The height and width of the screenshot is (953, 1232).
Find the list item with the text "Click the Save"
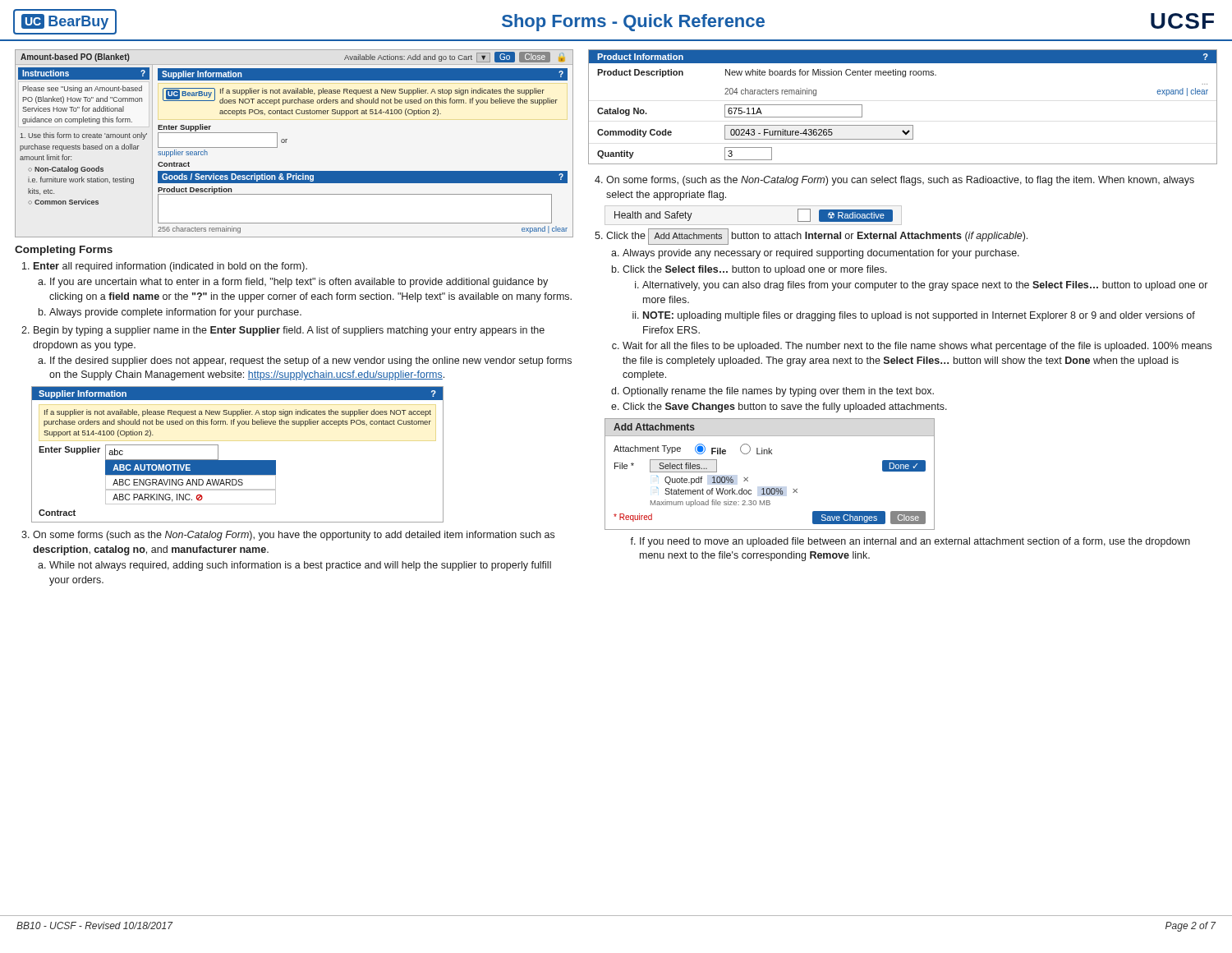pyautogui.click(x=785, y=407)
